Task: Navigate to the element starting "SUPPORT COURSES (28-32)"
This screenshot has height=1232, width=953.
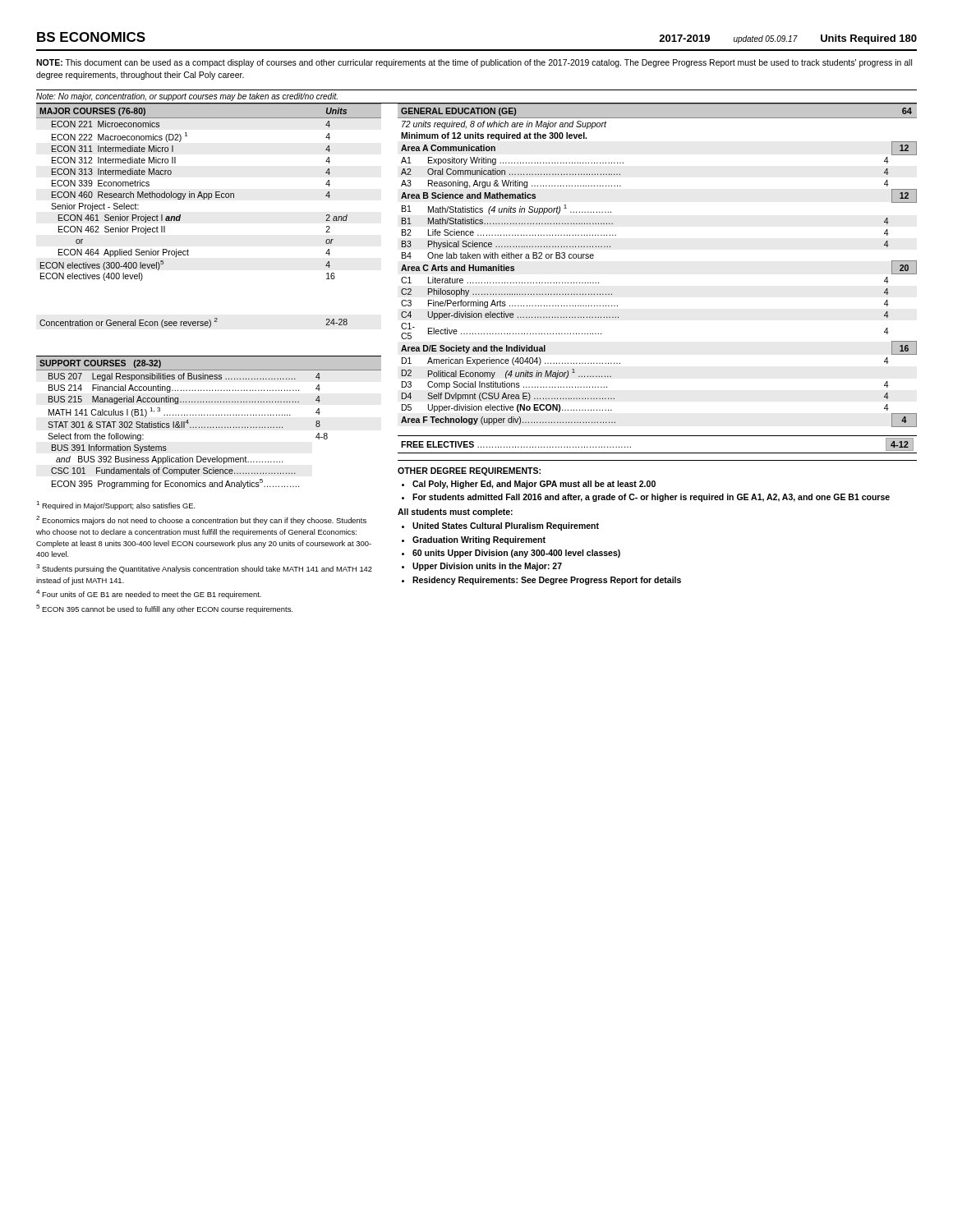Action: point(100,363)
